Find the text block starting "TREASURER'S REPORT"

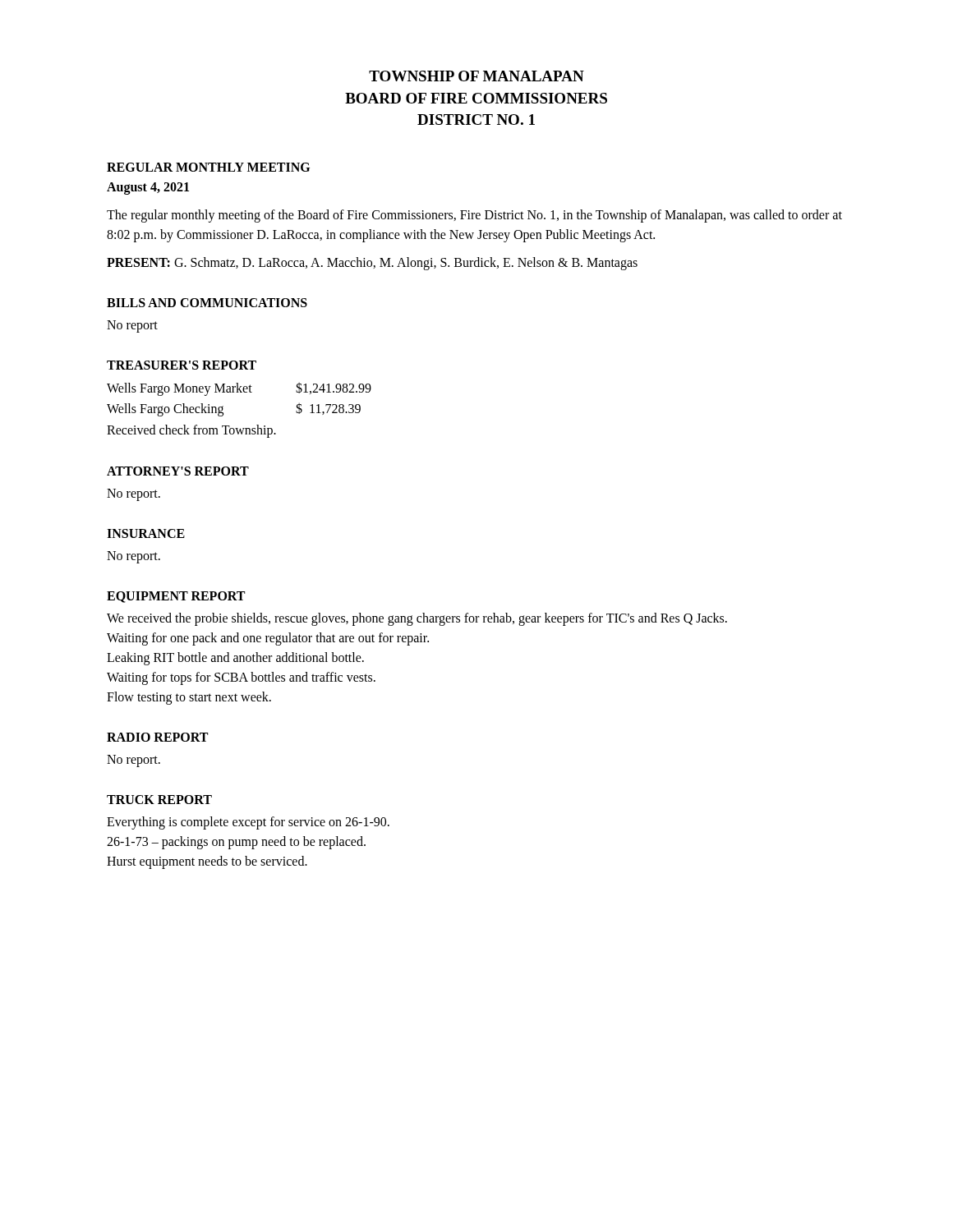tap(182, 365)
